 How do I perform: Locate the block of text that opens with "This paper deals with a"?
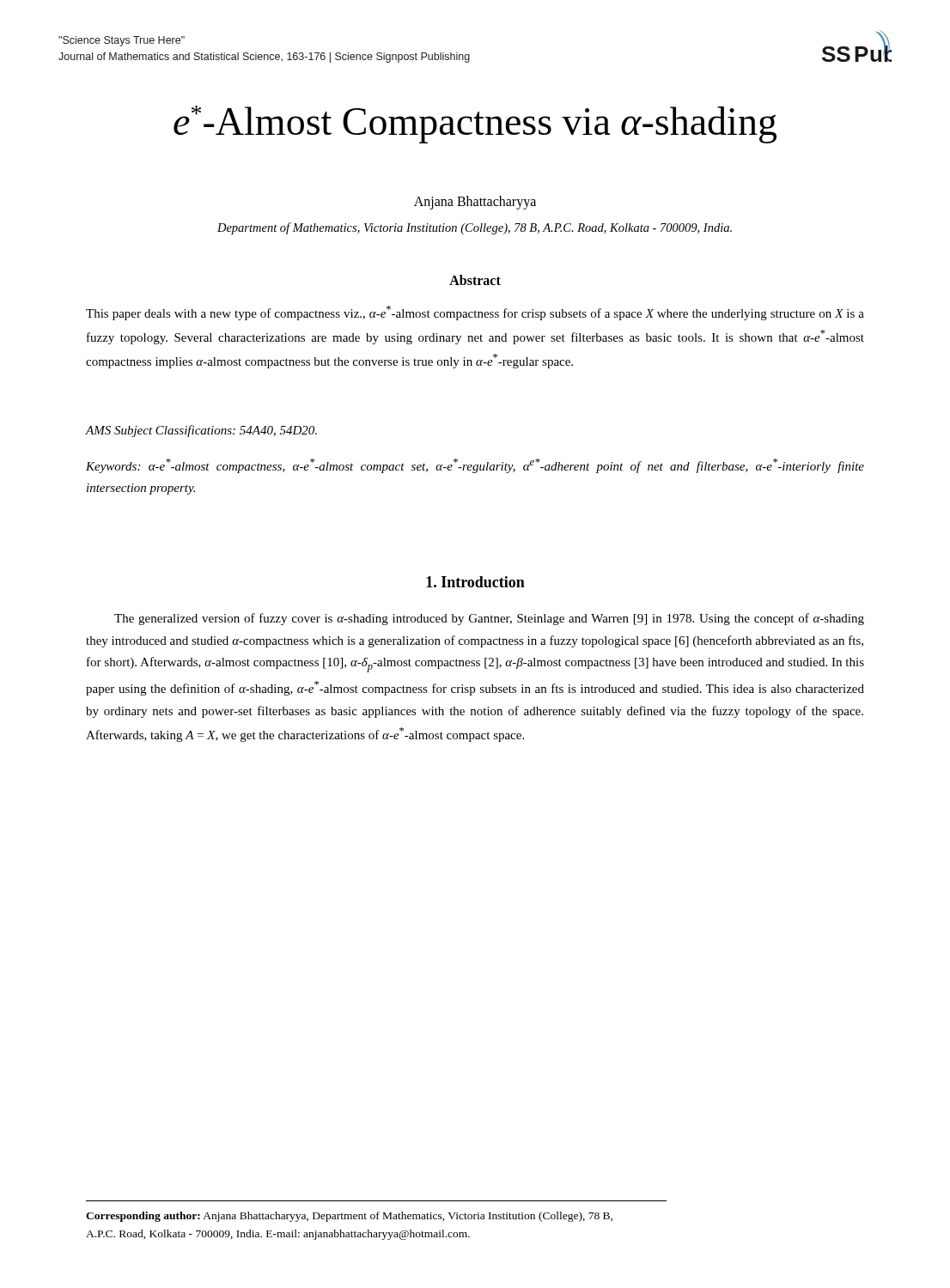click(x=475, y=336)
